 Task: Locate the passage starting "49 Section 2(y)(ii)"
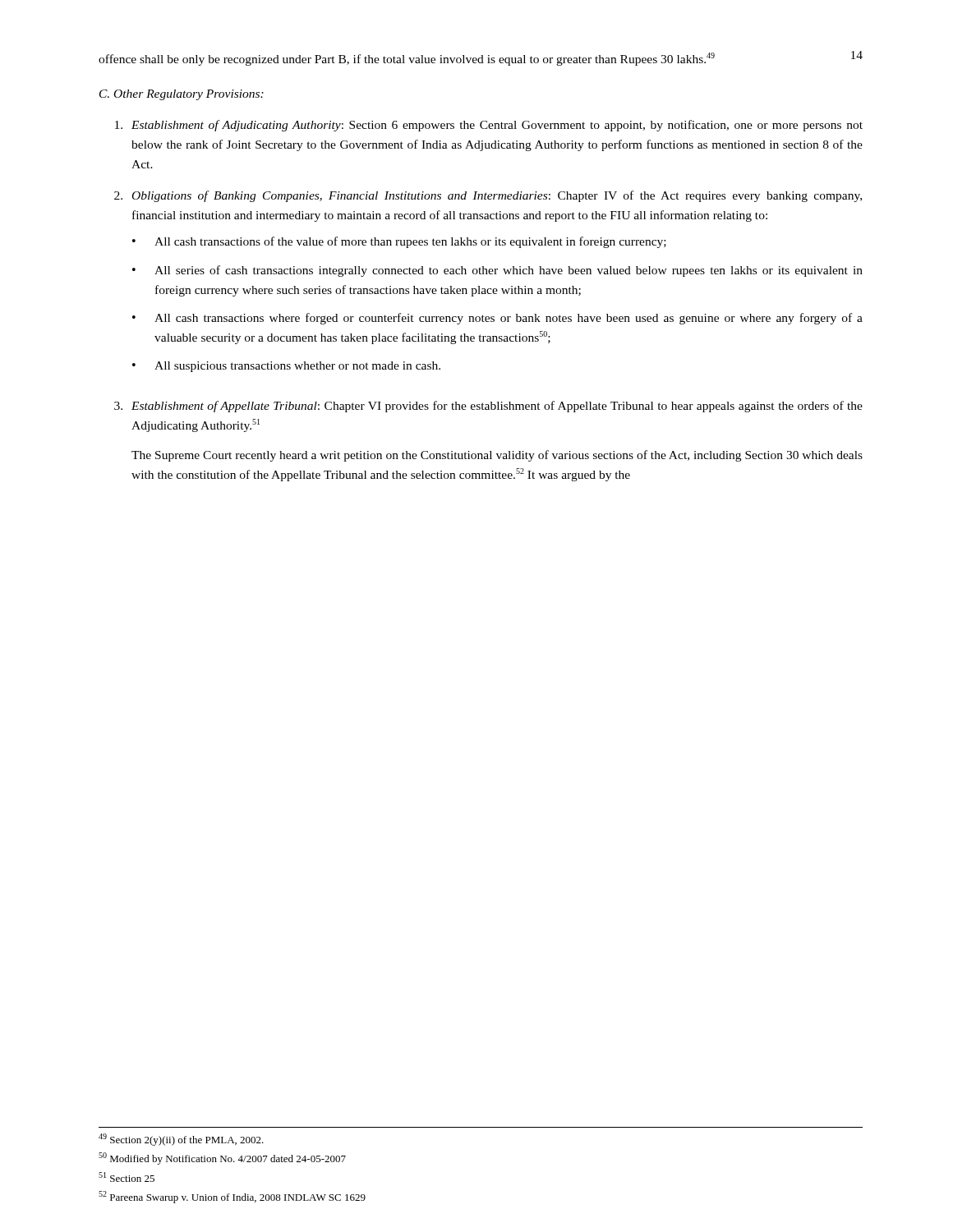[181, 1139]
